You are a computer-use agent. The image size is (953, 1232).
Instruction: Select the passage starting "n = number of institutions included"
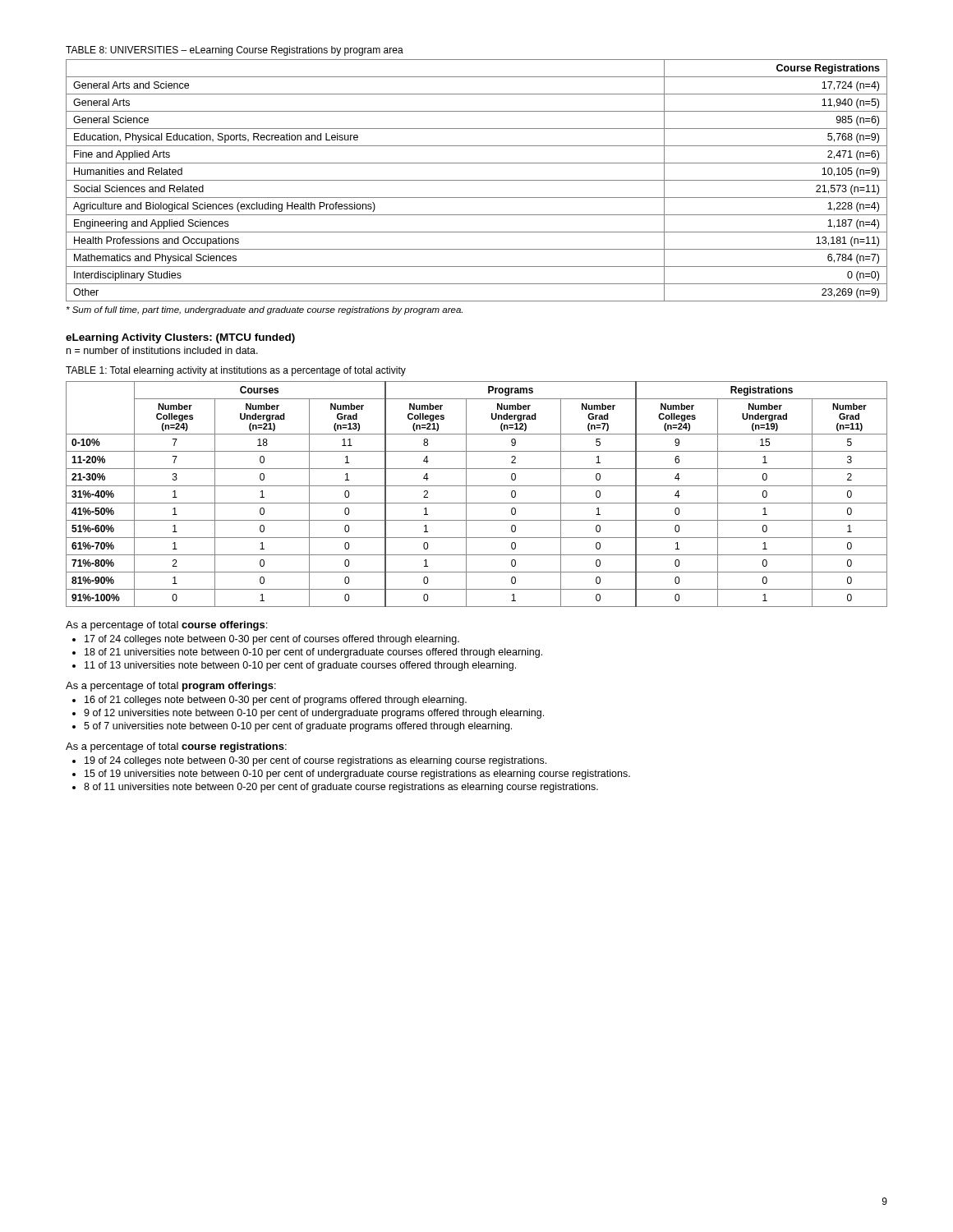point(162,351)
